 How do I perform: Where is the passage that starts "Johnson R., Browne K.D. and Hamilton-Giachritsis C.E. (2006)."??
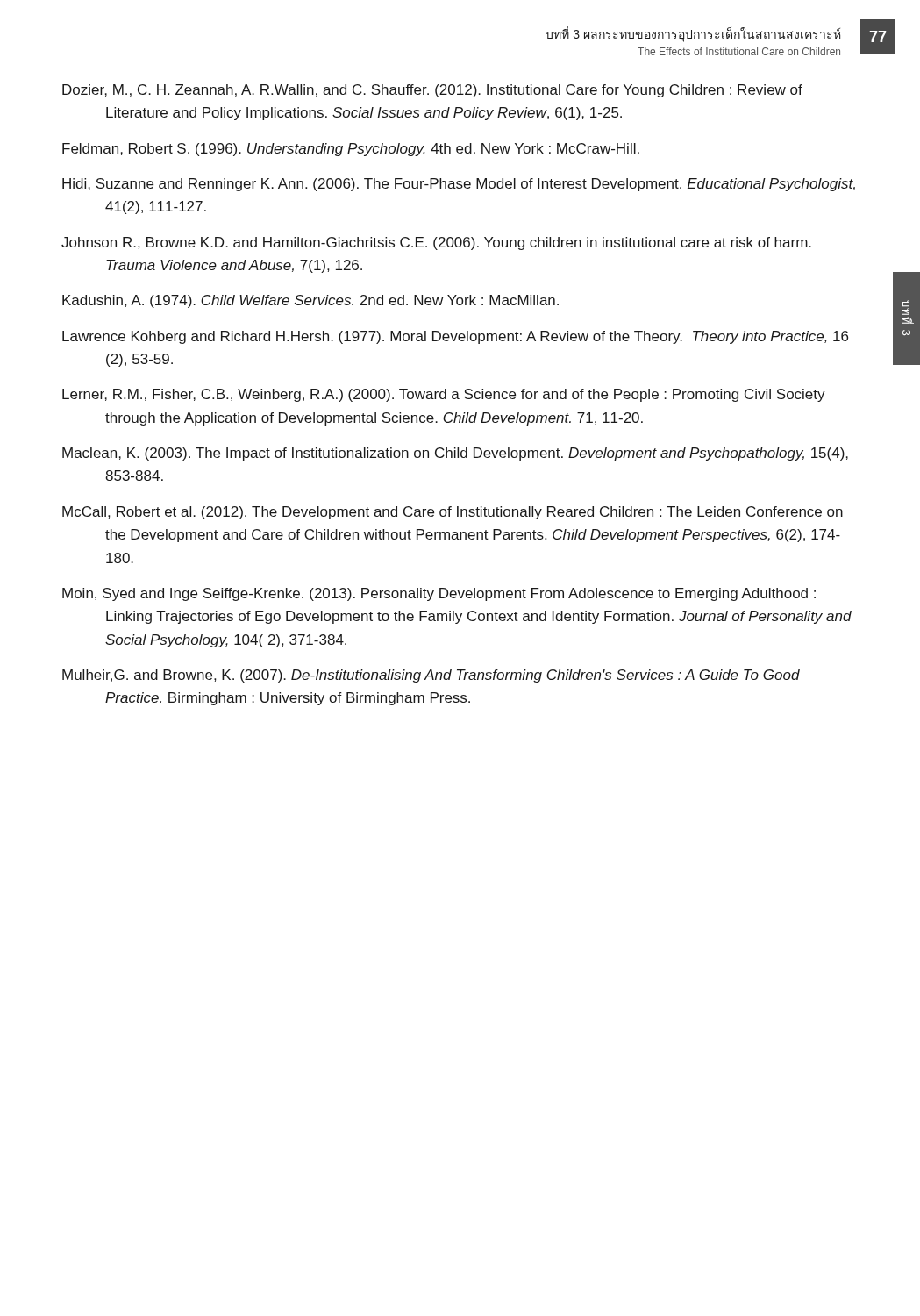pyautogui.click(x=437, y=254)
